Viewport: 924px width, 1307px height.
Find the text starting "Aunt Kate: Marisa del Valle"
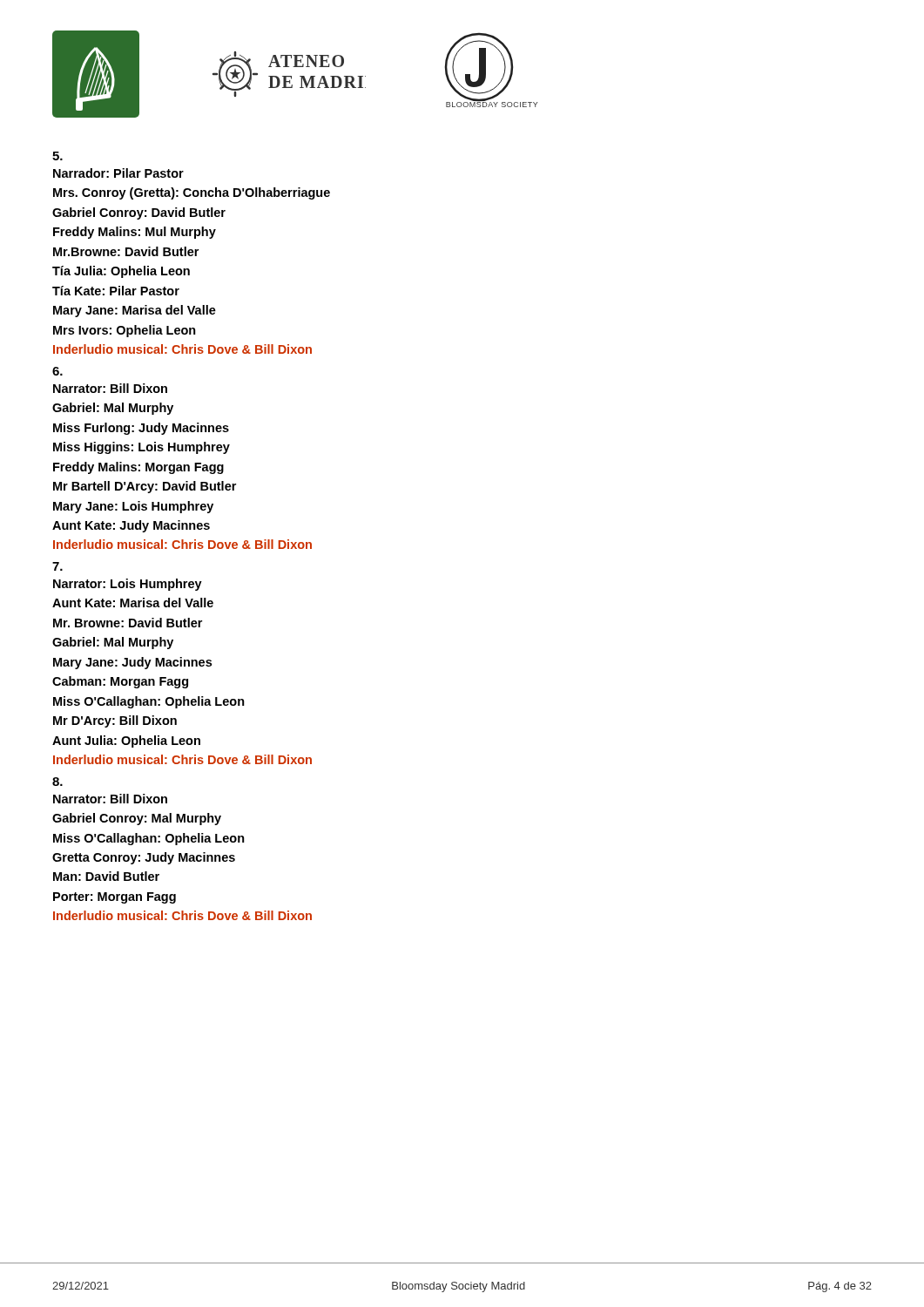[x=133, y=603]
